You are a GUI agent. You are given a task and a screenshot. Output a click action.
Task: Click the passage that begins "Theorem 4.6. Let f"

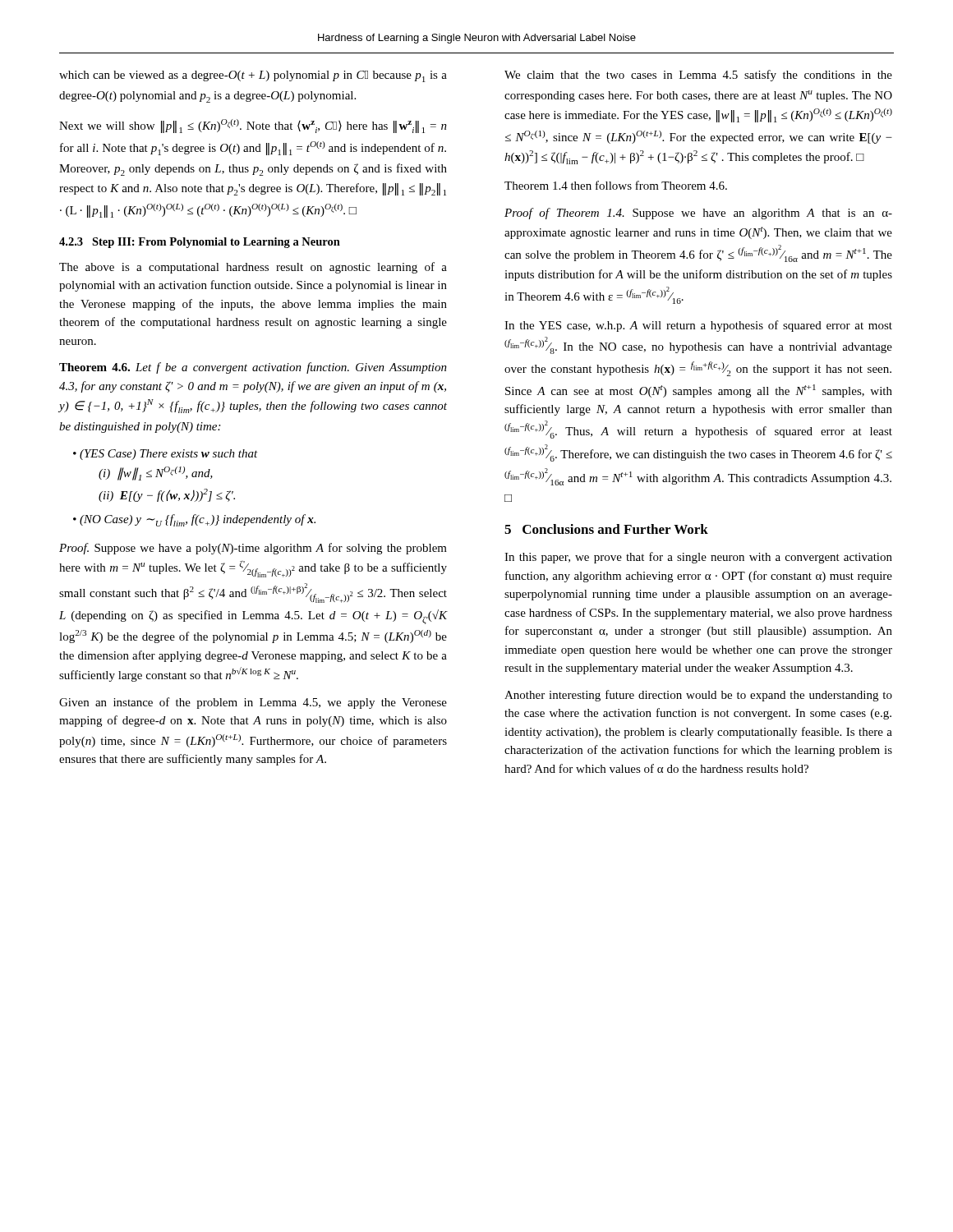(x=253, y=397)
